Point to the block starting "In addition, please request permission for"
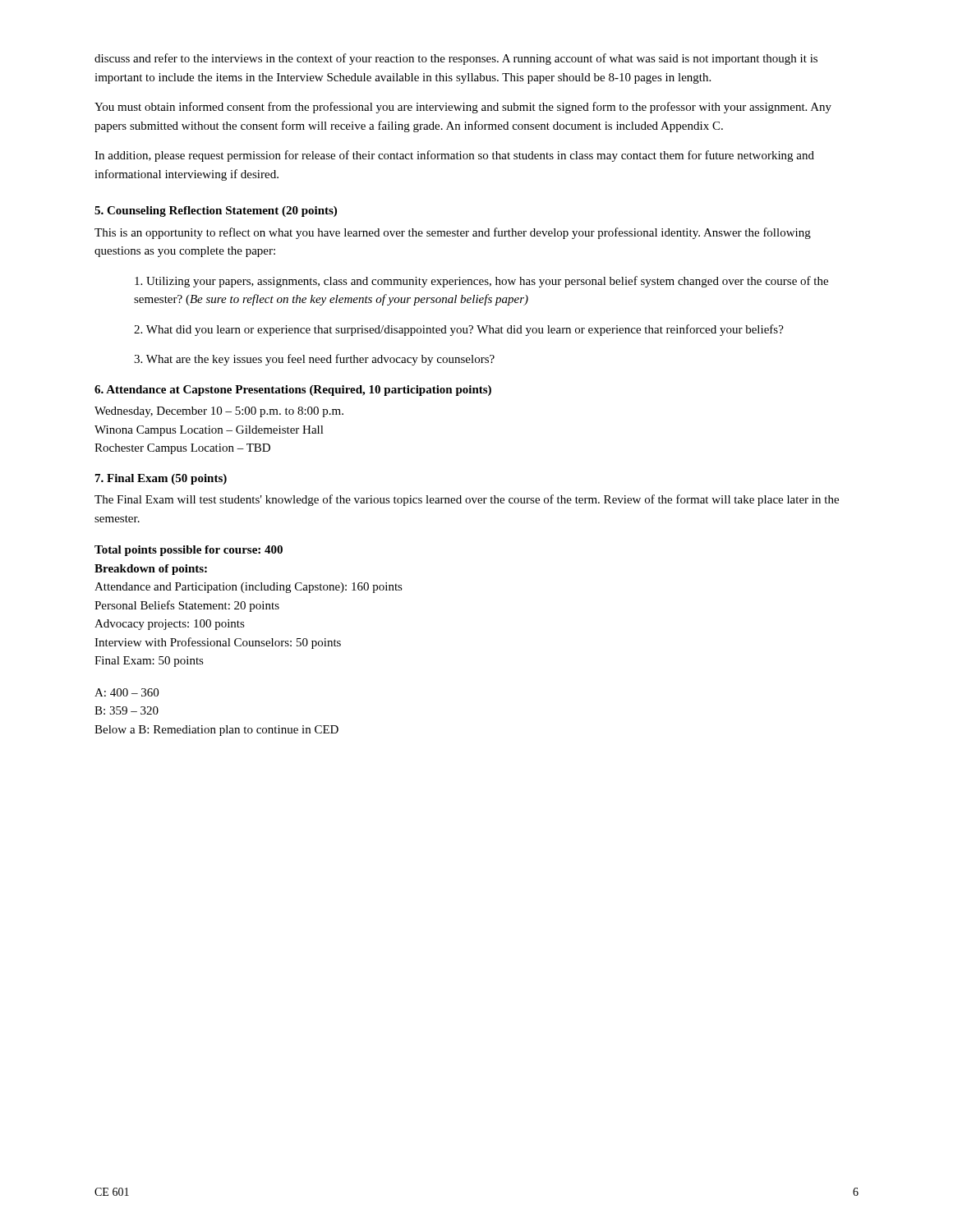This screenshot has height=1232, width=953. click(454, 164)
